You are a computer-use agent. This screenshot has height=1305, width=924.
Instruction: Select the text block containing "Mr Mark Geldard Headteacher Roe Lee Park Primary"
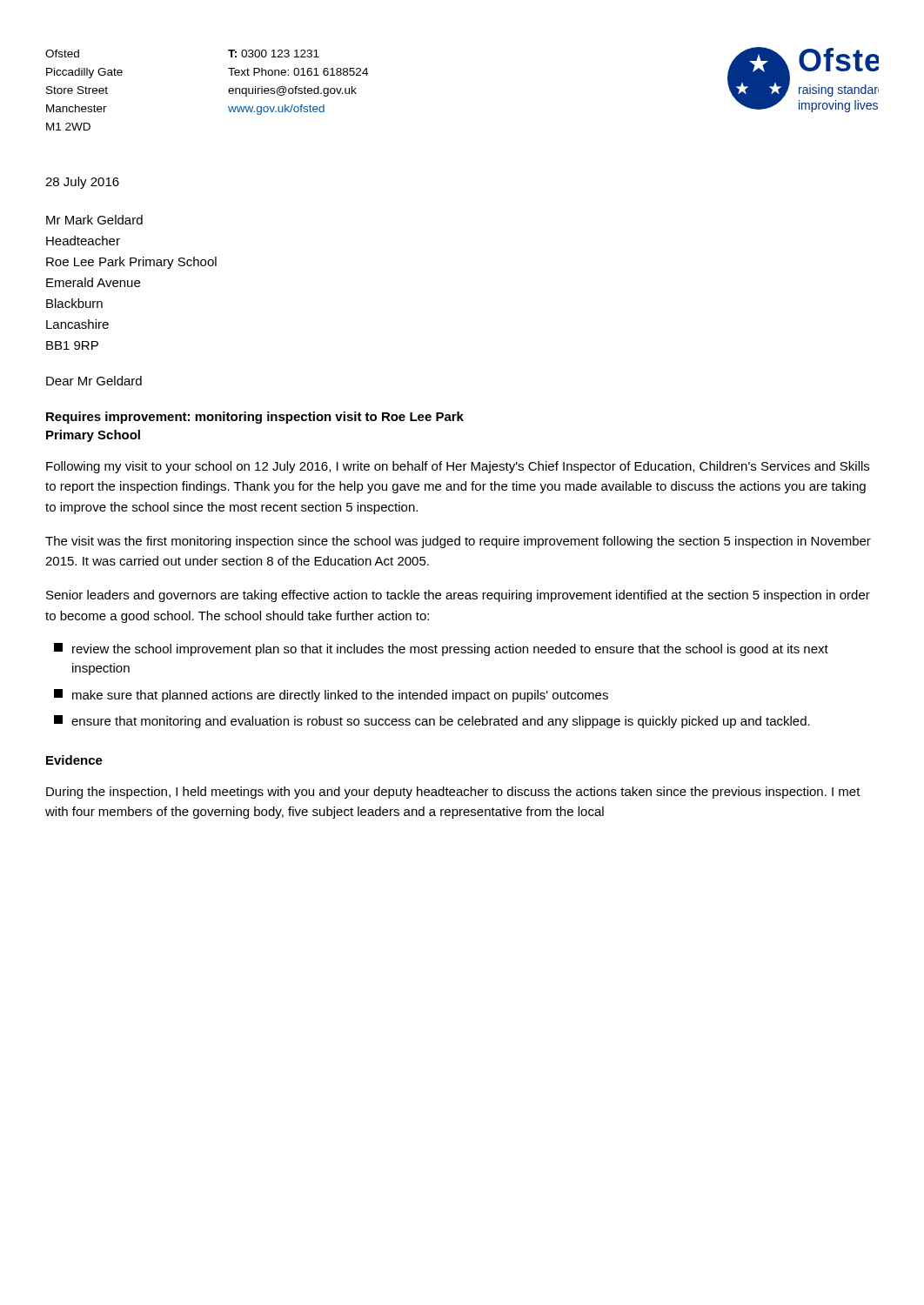[131, 282]
